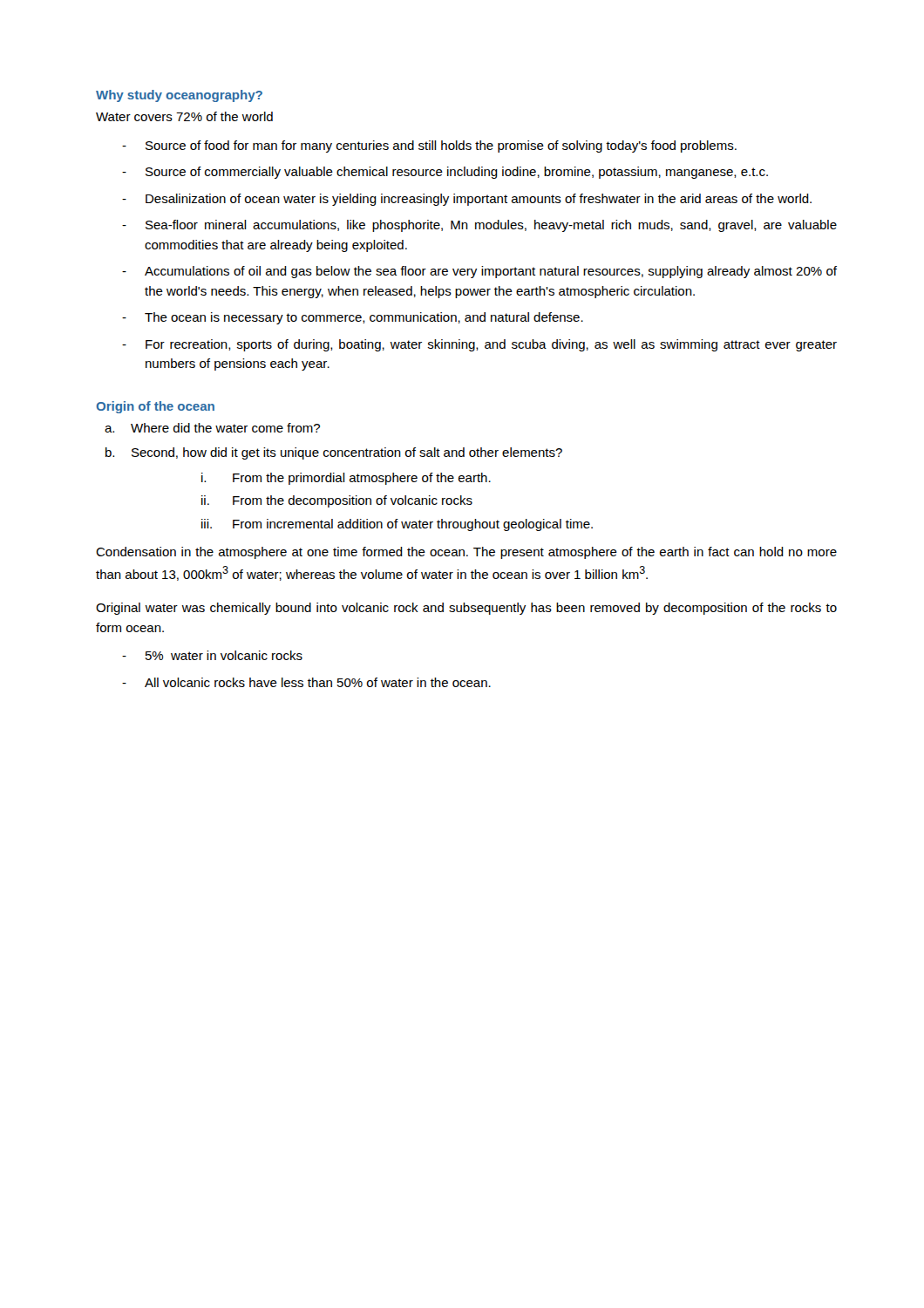Locate the list item with the text "- Desalinization of ocean water is yielding"
The image size is (924, 1308).
click(x=479, y=199)
